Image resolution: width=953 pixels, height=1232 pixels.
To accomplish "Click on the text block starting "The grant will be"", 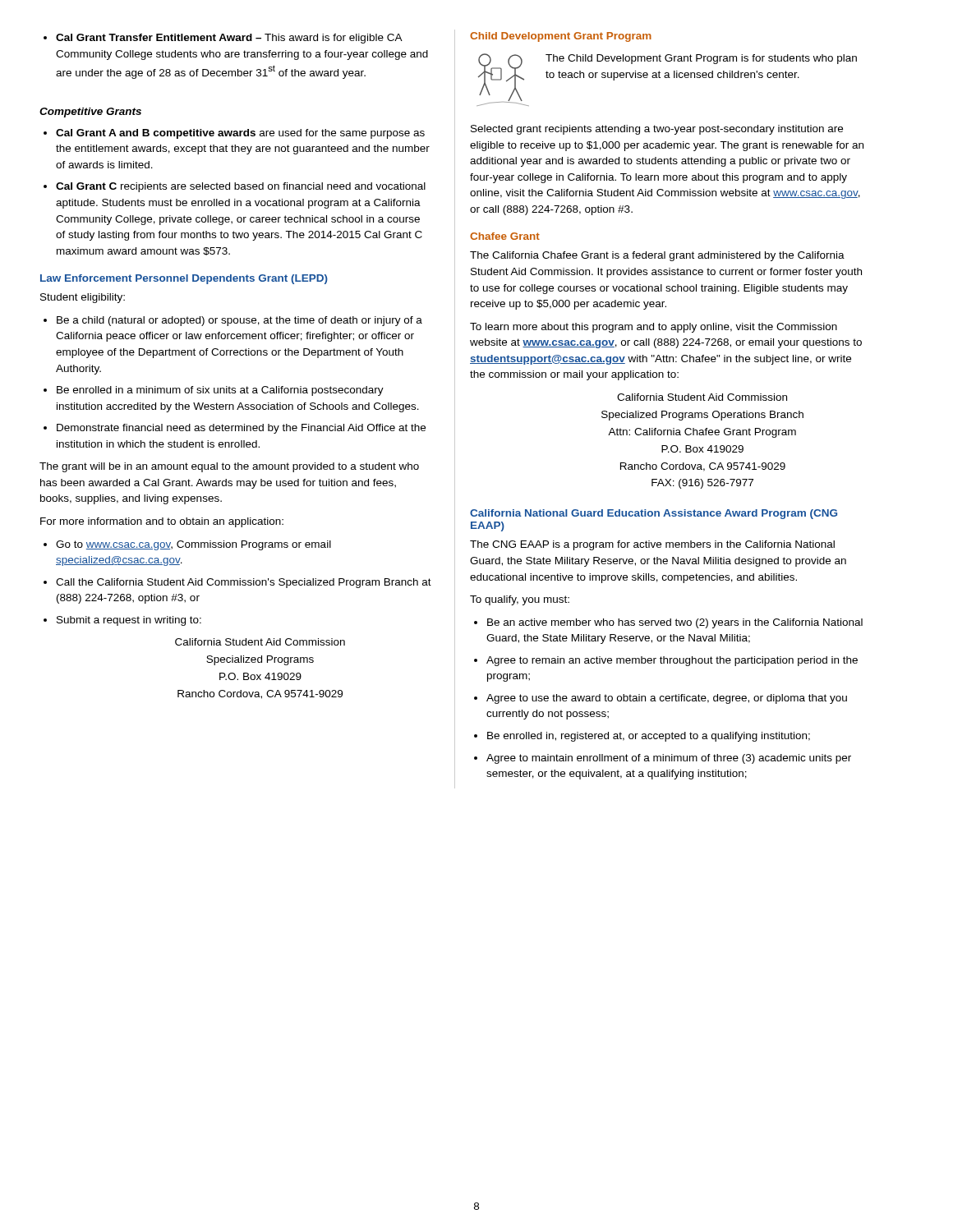I will [235, 483].
